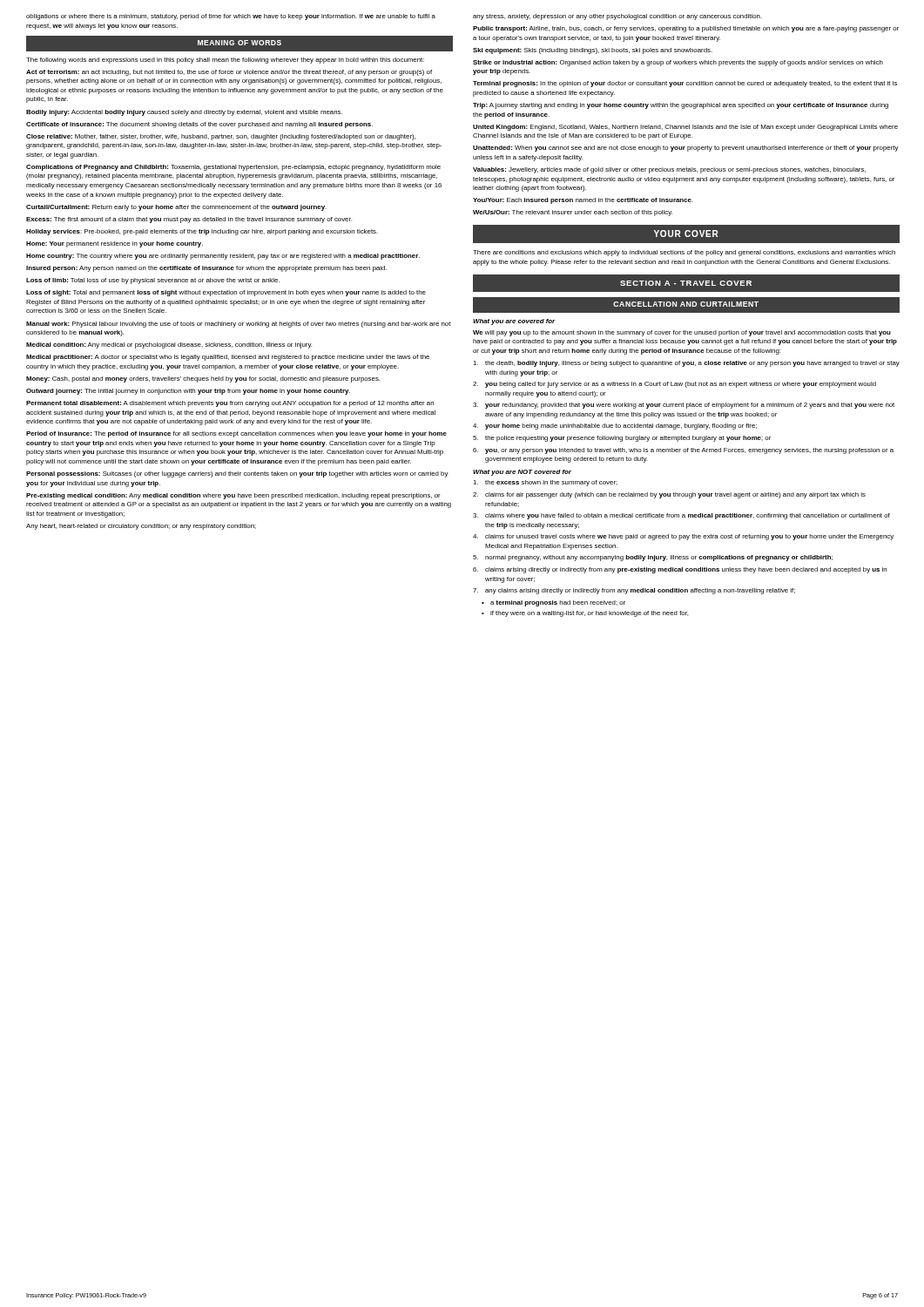Locate the list item with the text "• if they were on a"
The image size is (924, 1307).
coord(686,614)
